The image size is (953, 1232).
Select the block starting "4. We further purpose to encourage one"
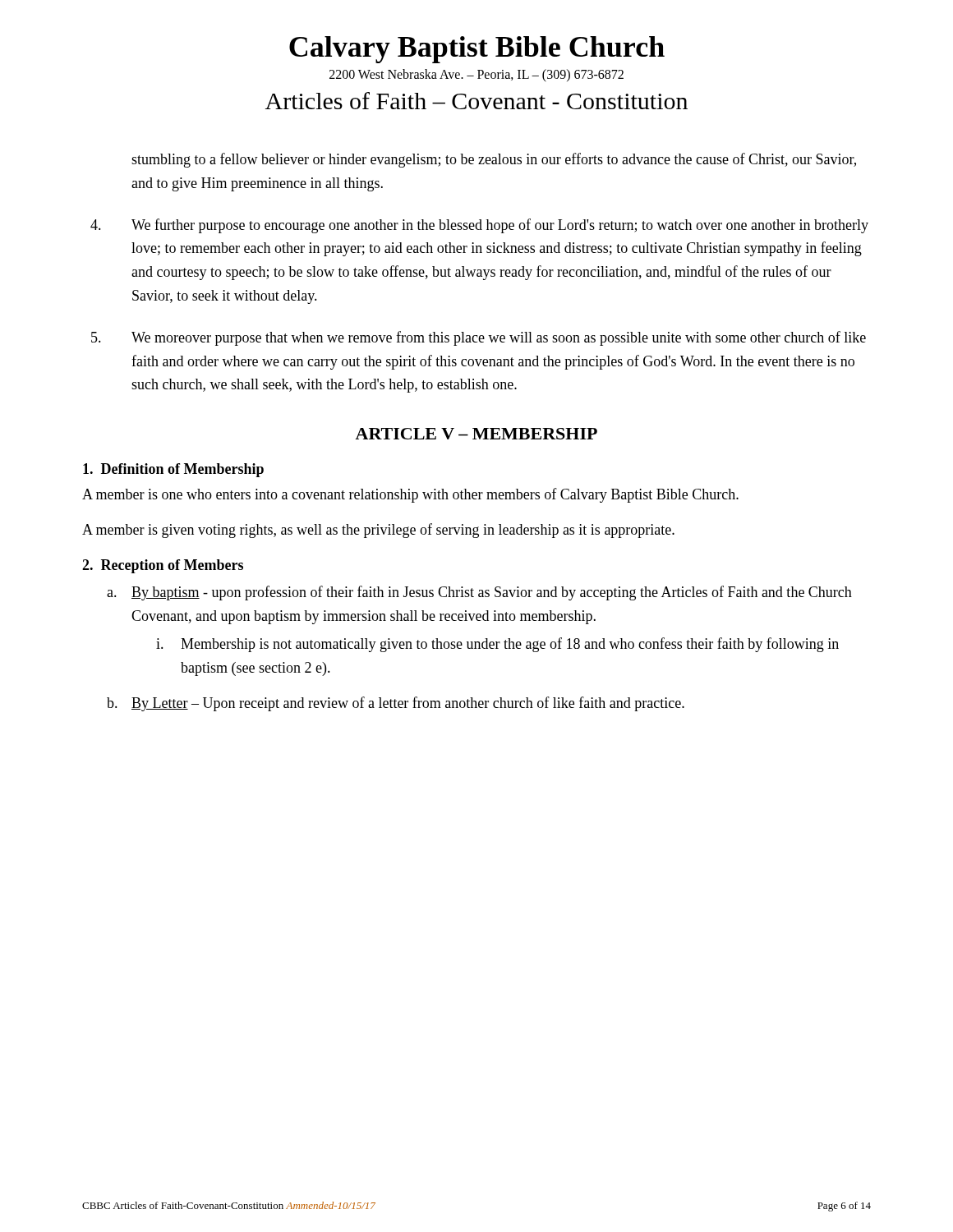pyautogui.click(x=476, y=261)
